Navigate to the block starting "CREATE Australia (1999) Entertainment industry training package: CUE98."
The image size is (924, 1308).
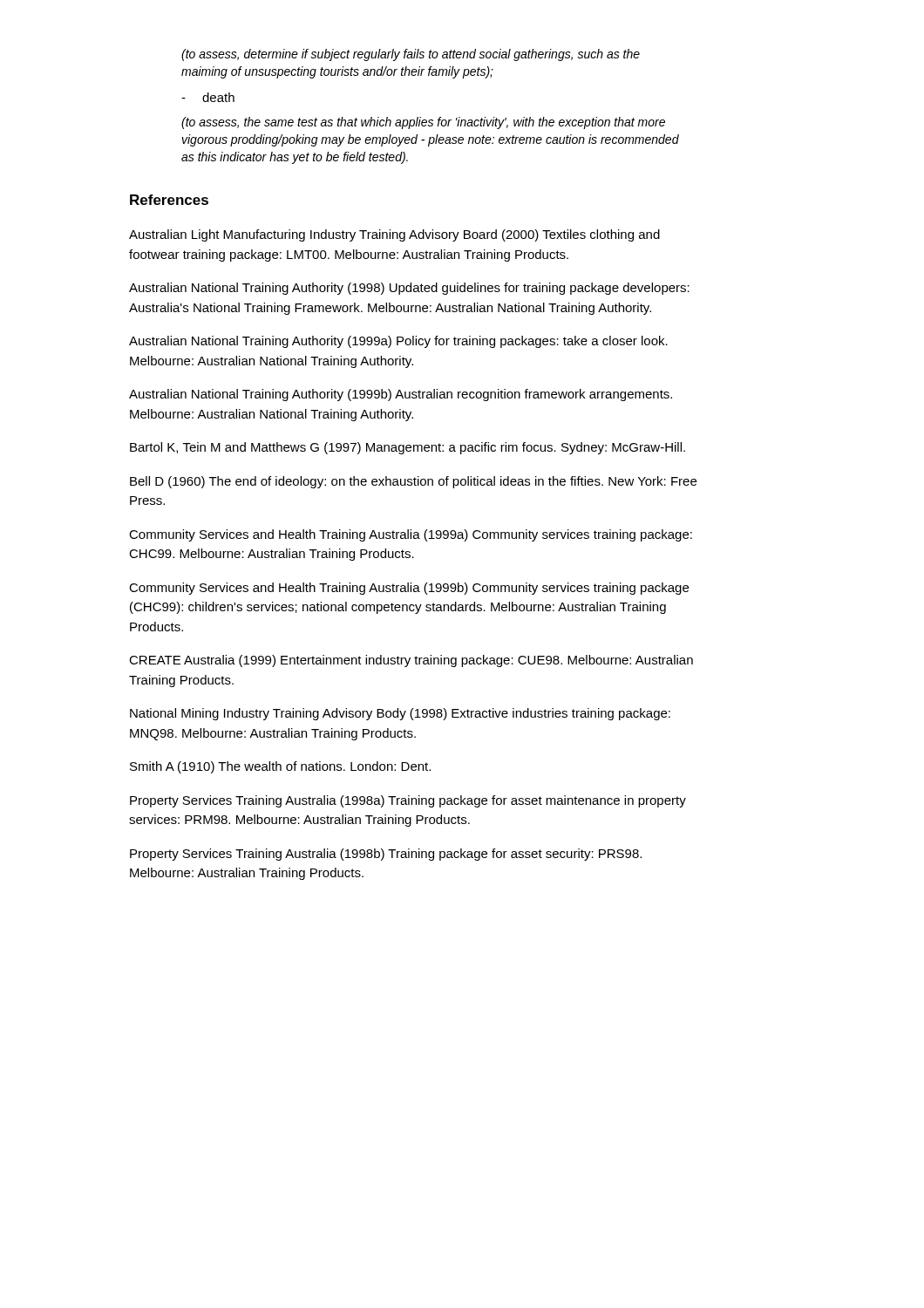pos(411,670)
